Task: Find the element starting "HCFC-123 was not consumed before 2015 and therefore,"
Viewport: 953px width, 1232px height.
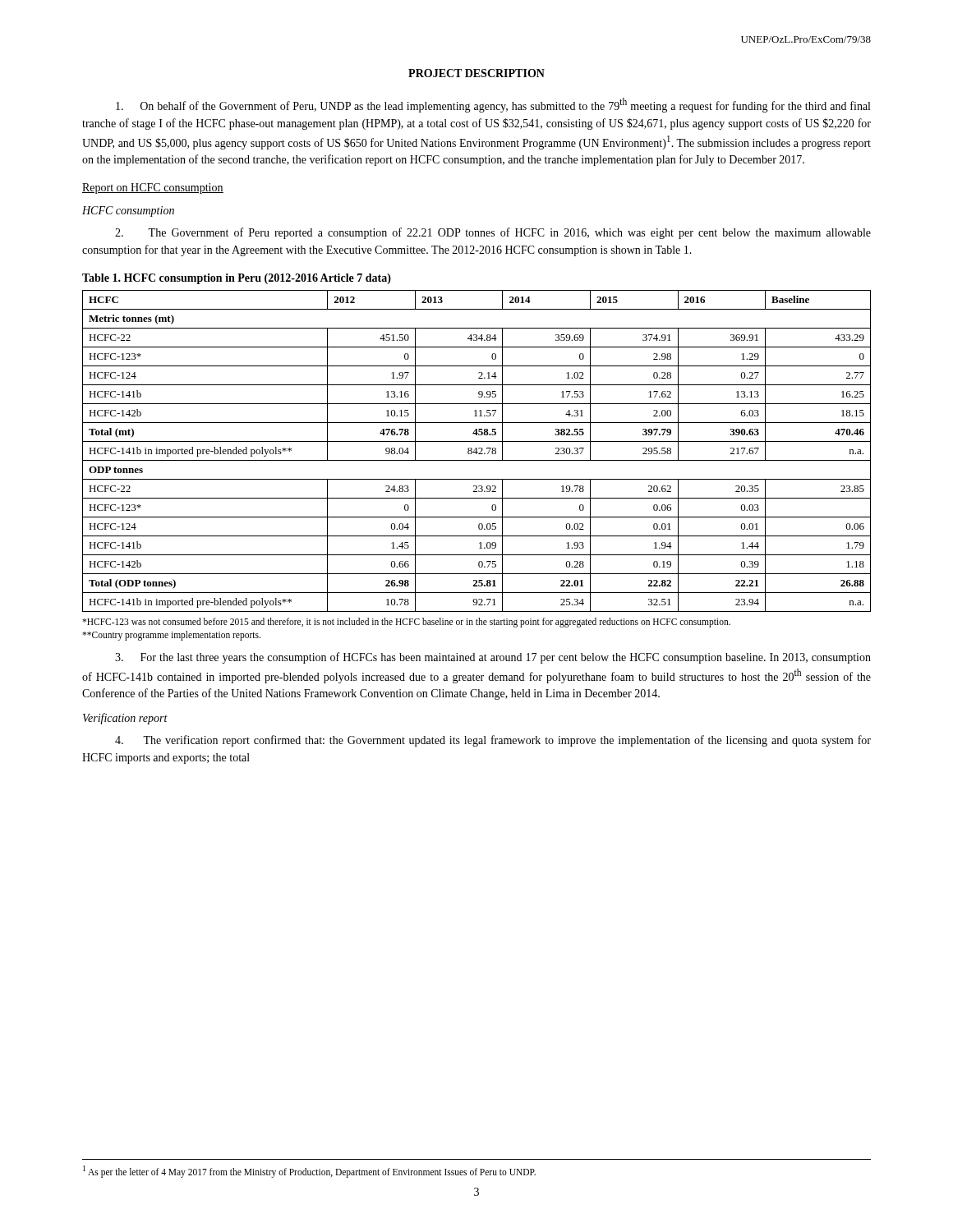Action: click(x=407, y=629)
